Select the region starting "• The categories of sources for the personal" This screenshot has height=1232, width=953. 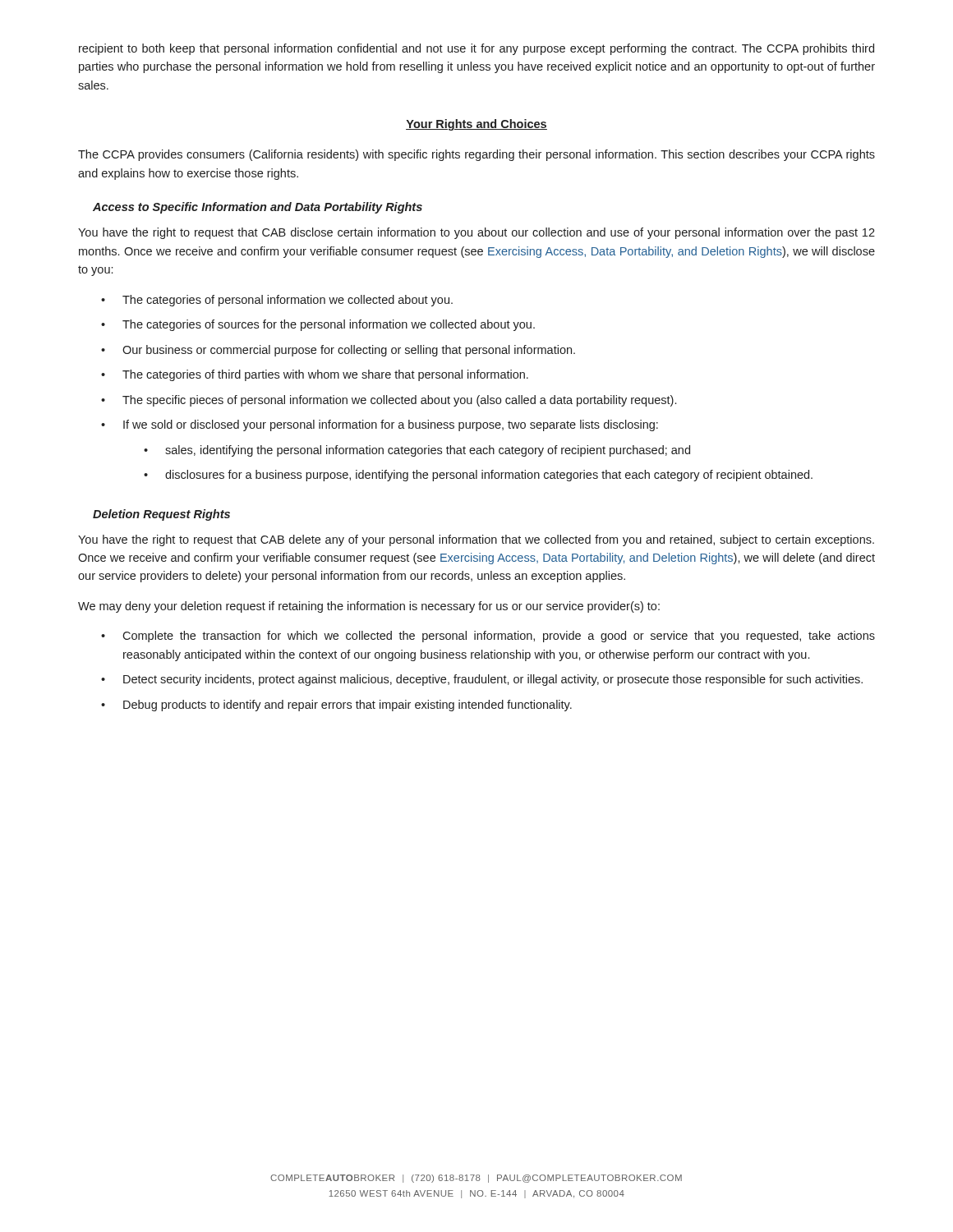click(488, 325)
